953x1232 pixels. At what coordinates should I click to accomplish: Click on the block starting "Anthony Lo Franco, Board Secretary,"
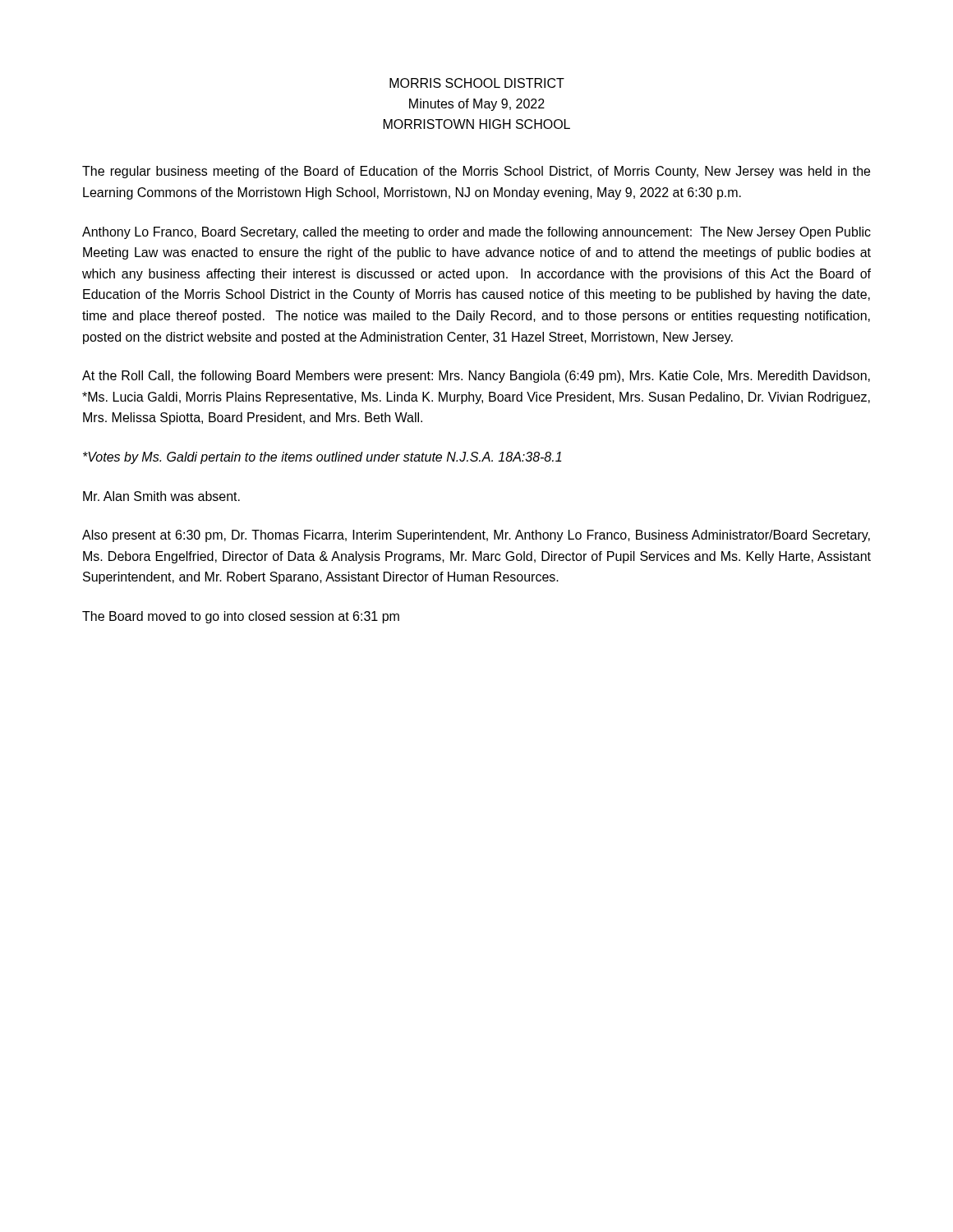(x=476, y=284)
